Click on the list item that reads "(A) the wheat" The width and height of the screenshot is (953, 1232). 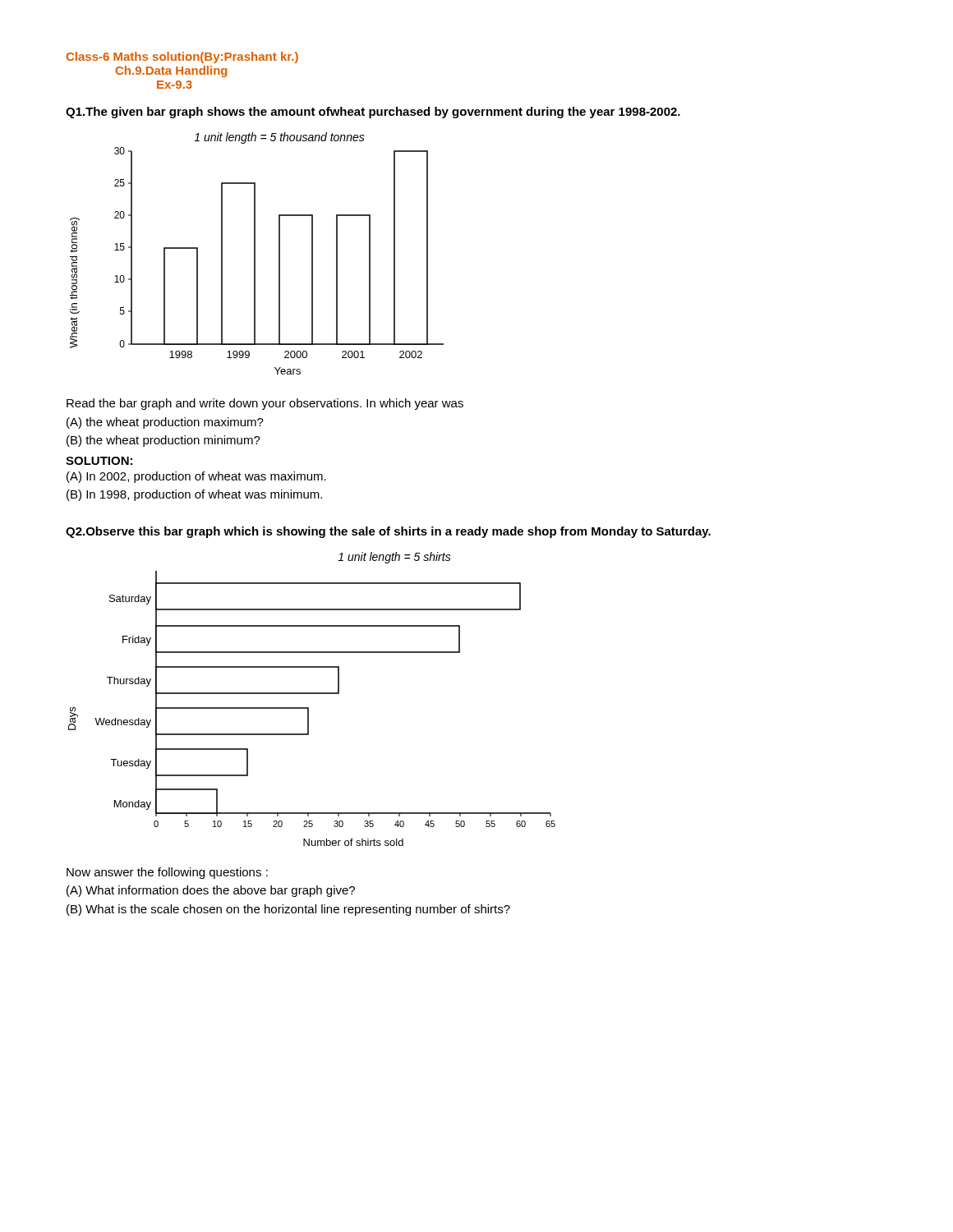point(165,421)
